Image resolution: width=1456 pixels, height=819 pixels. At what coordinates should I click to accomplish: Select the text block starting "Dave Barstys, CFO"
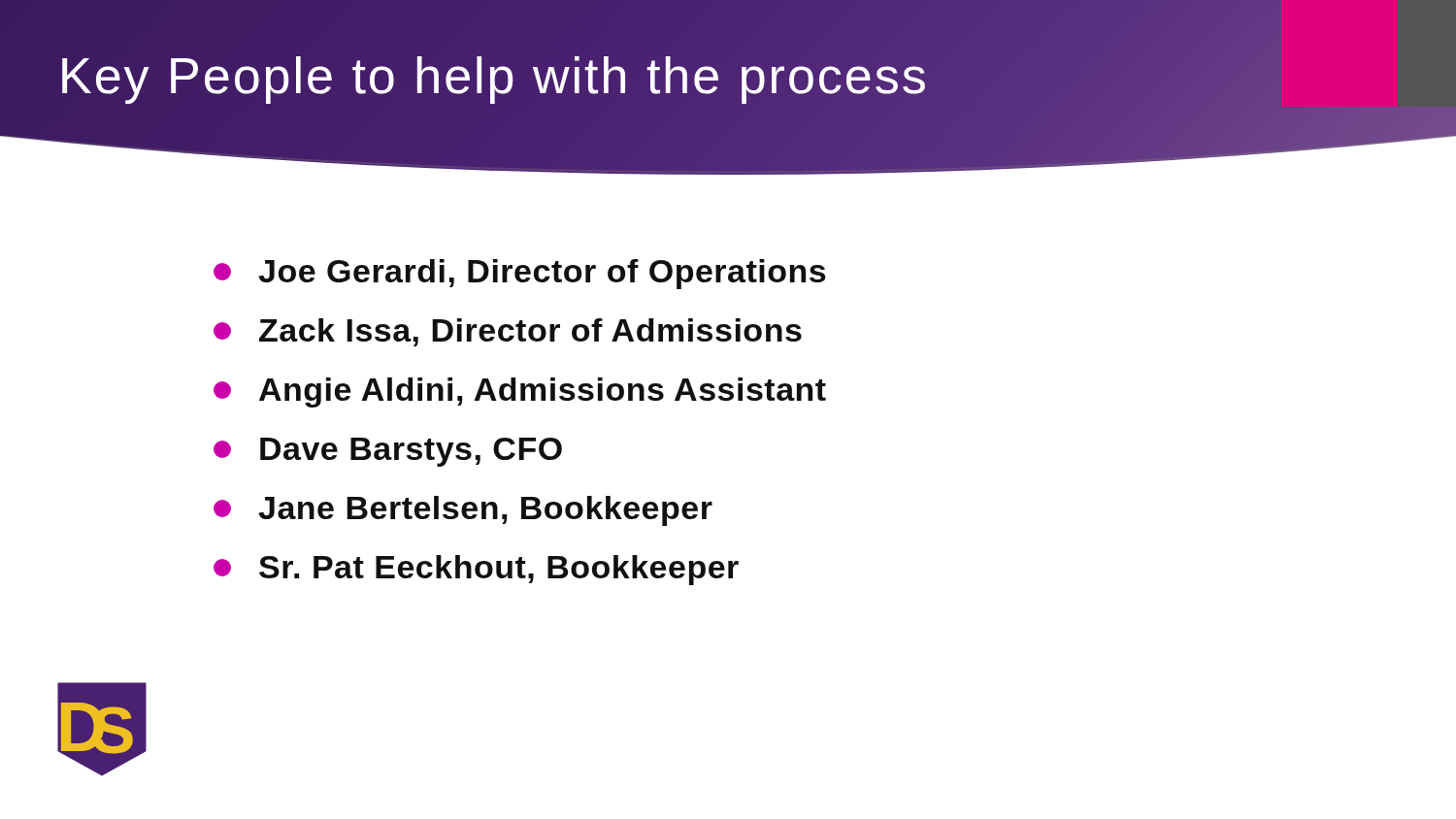point(389,449)
